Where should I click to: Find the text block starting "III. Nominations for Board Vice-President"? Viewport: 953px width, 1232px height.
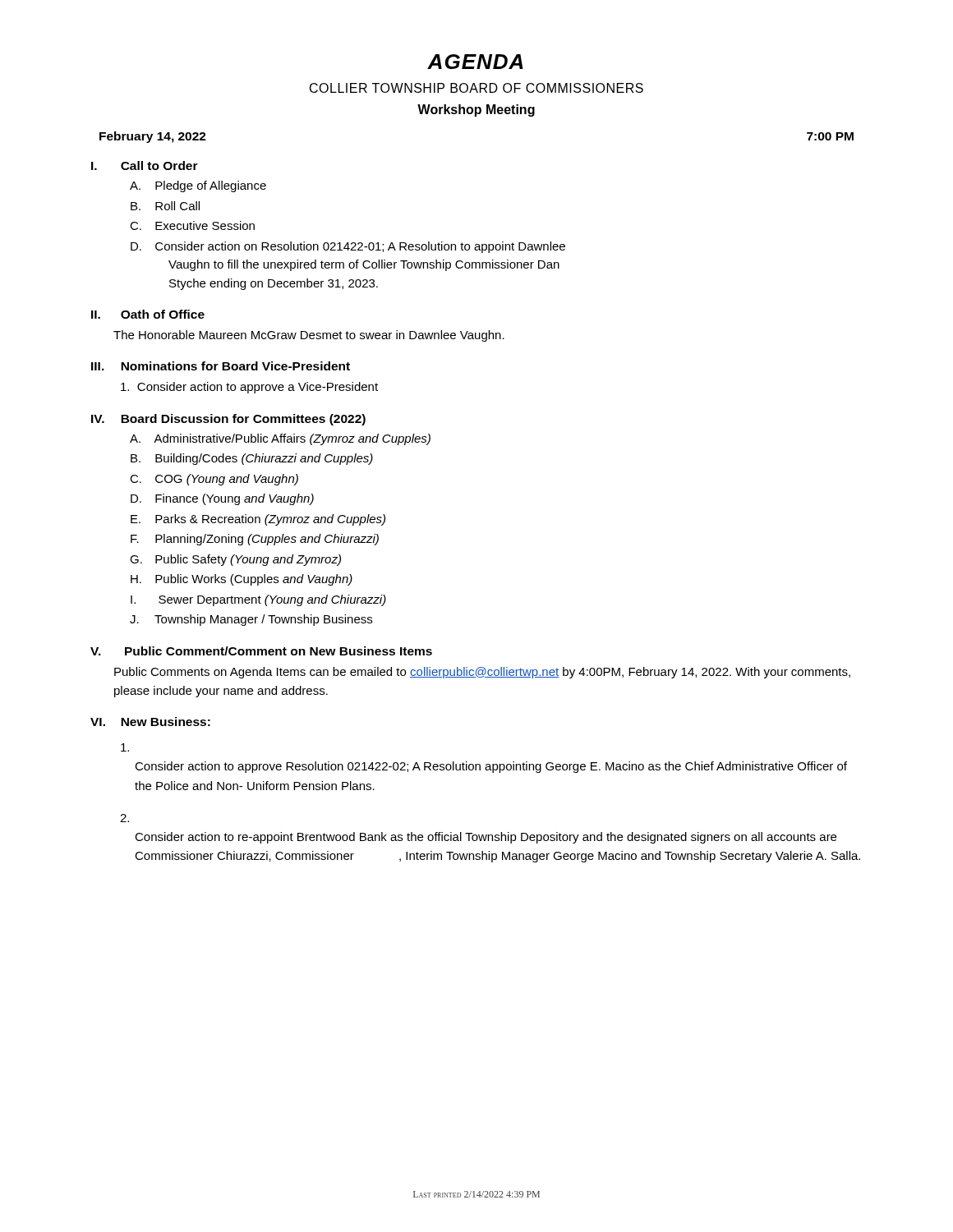(x=220, y=367)
